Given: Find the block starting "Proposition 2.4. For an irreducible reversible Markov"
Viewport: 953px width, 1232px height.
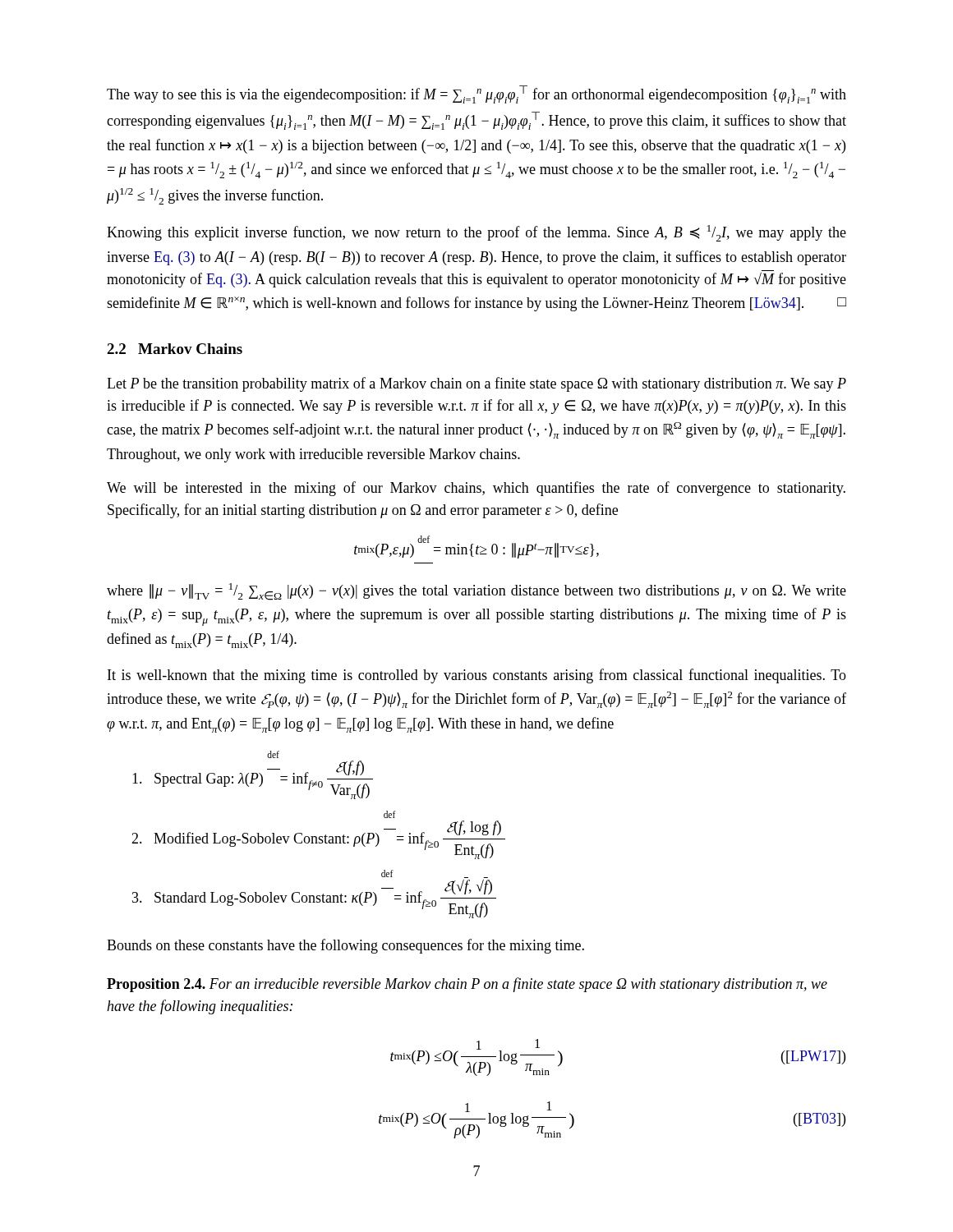Looking at the screenshot, I should (x=467, y=995).
